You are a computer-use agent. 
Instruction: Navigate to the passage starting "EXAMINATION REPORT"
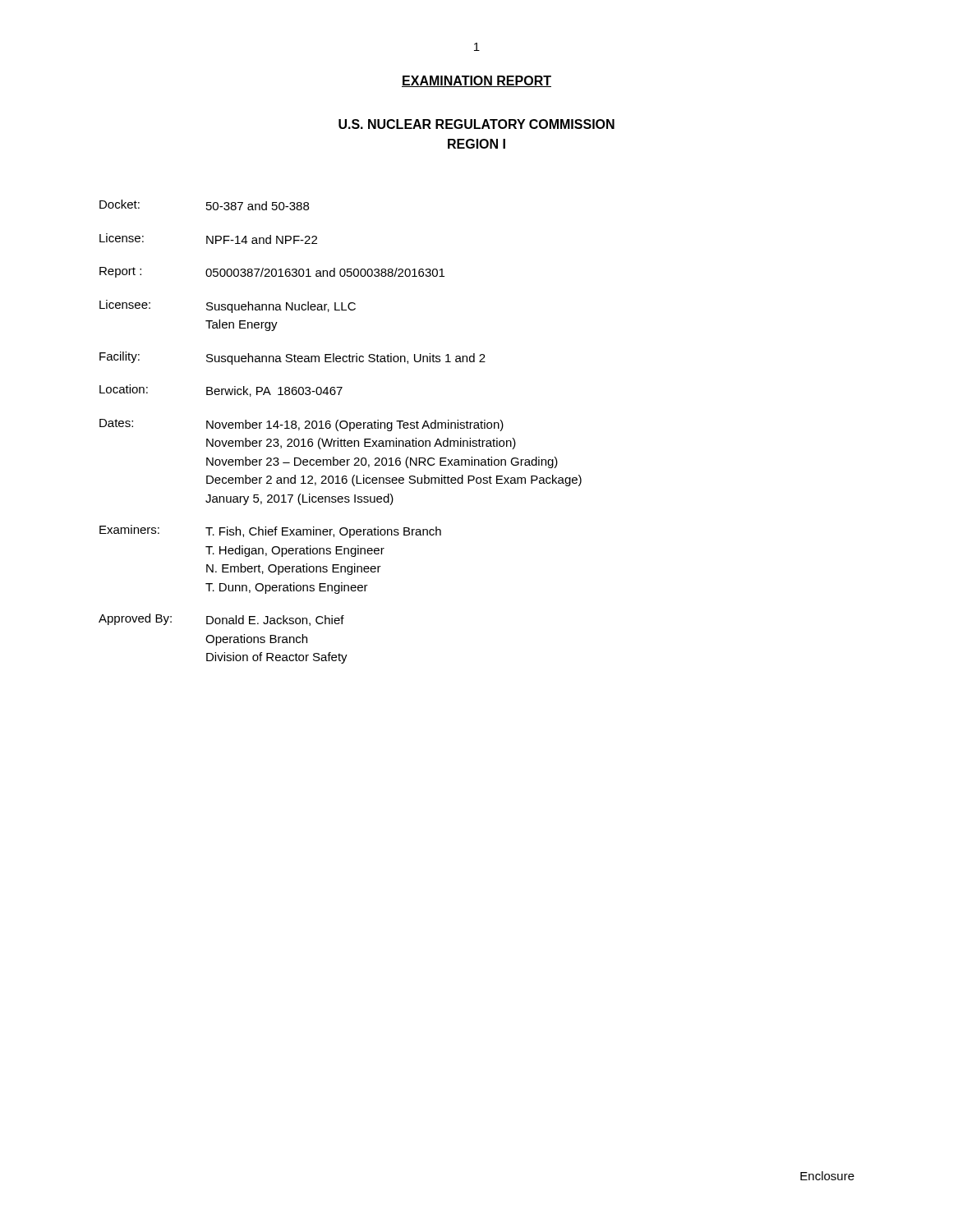(476, 81)
